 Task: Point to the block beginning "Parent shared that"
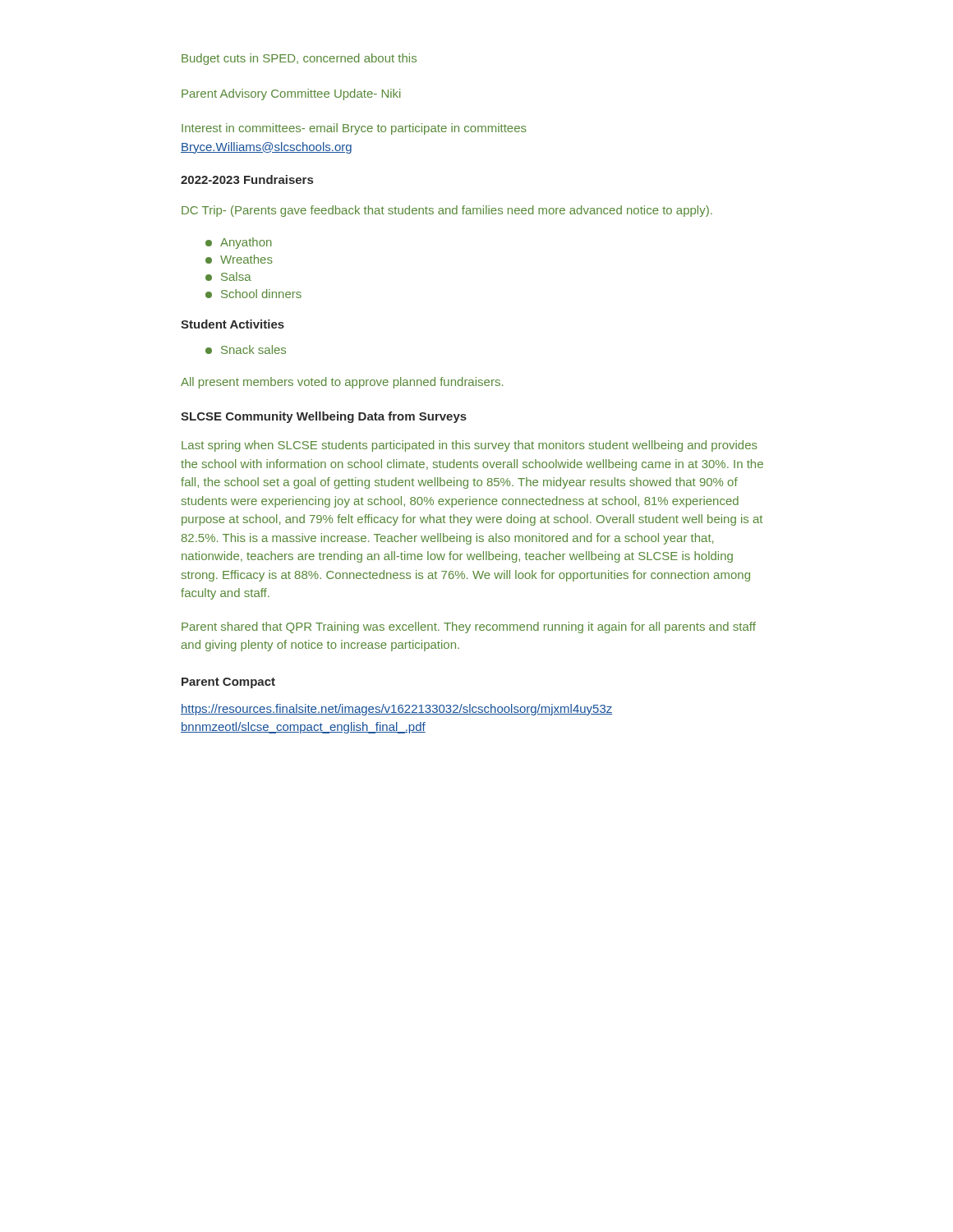click(468, 635)
